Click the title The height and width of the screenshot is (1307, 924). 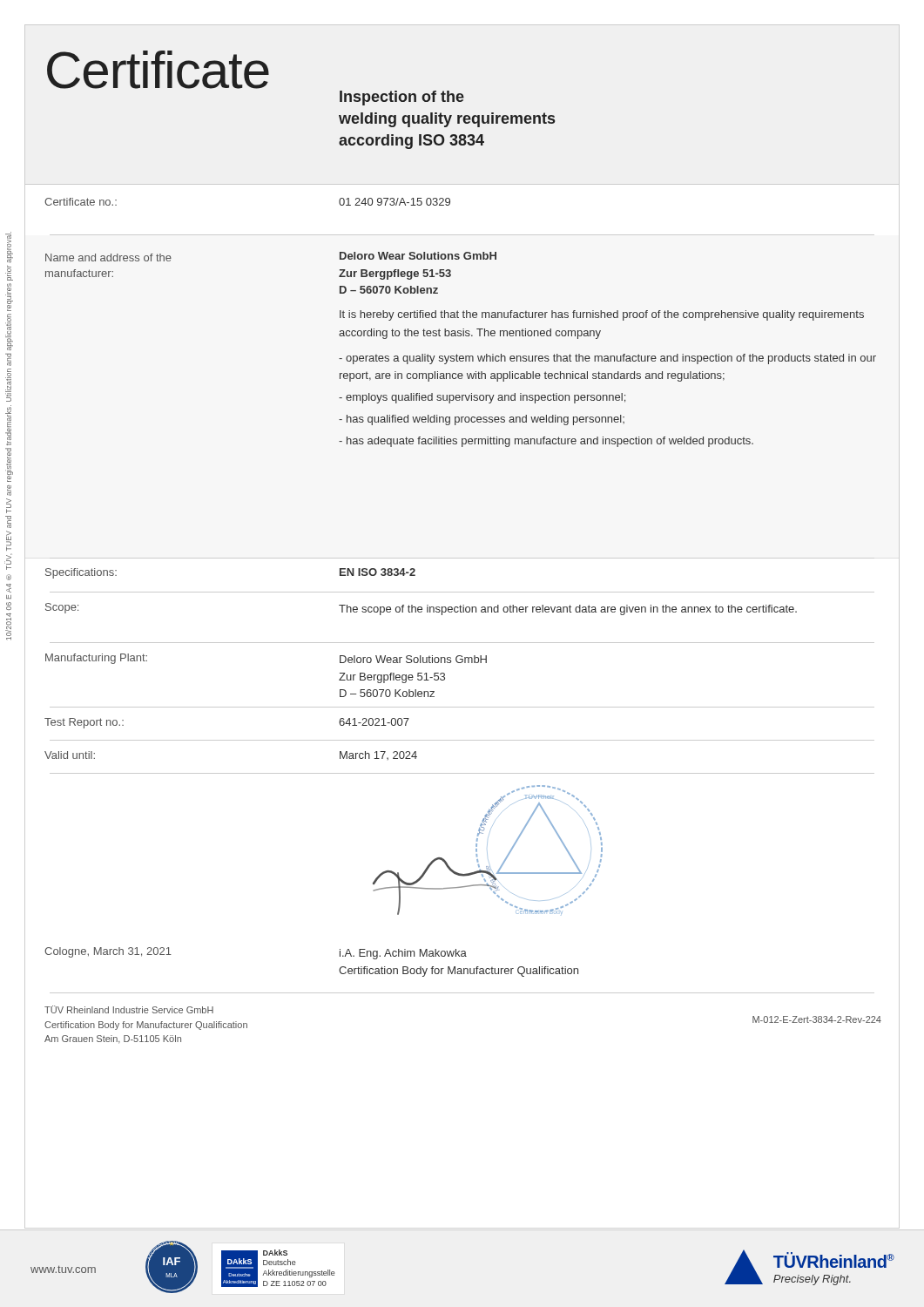pos(157,71)
